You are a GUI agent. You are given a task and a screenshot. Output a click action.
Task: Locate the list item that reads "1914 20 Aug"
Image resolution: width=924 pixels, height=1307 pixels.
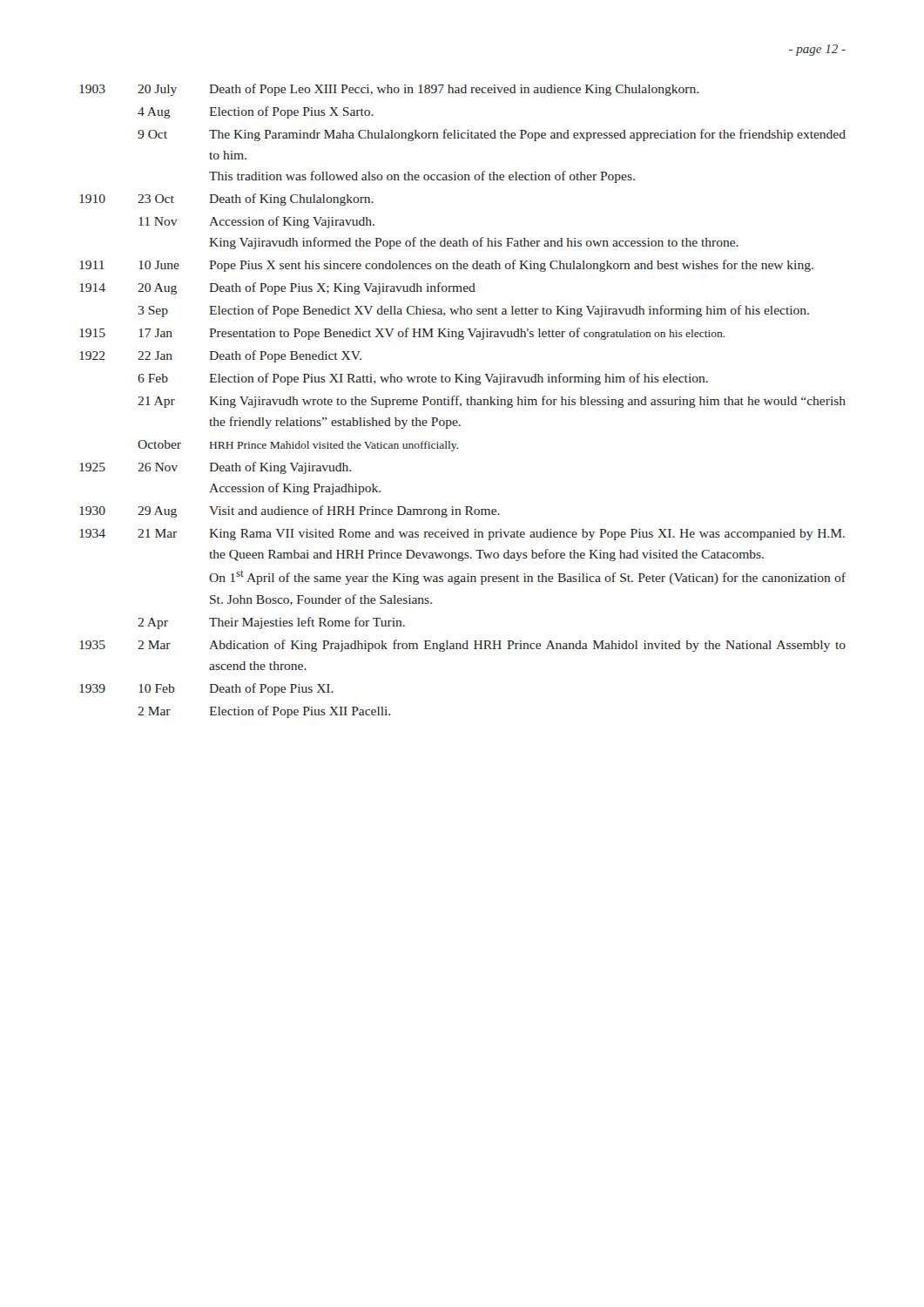tap(462, 288)
